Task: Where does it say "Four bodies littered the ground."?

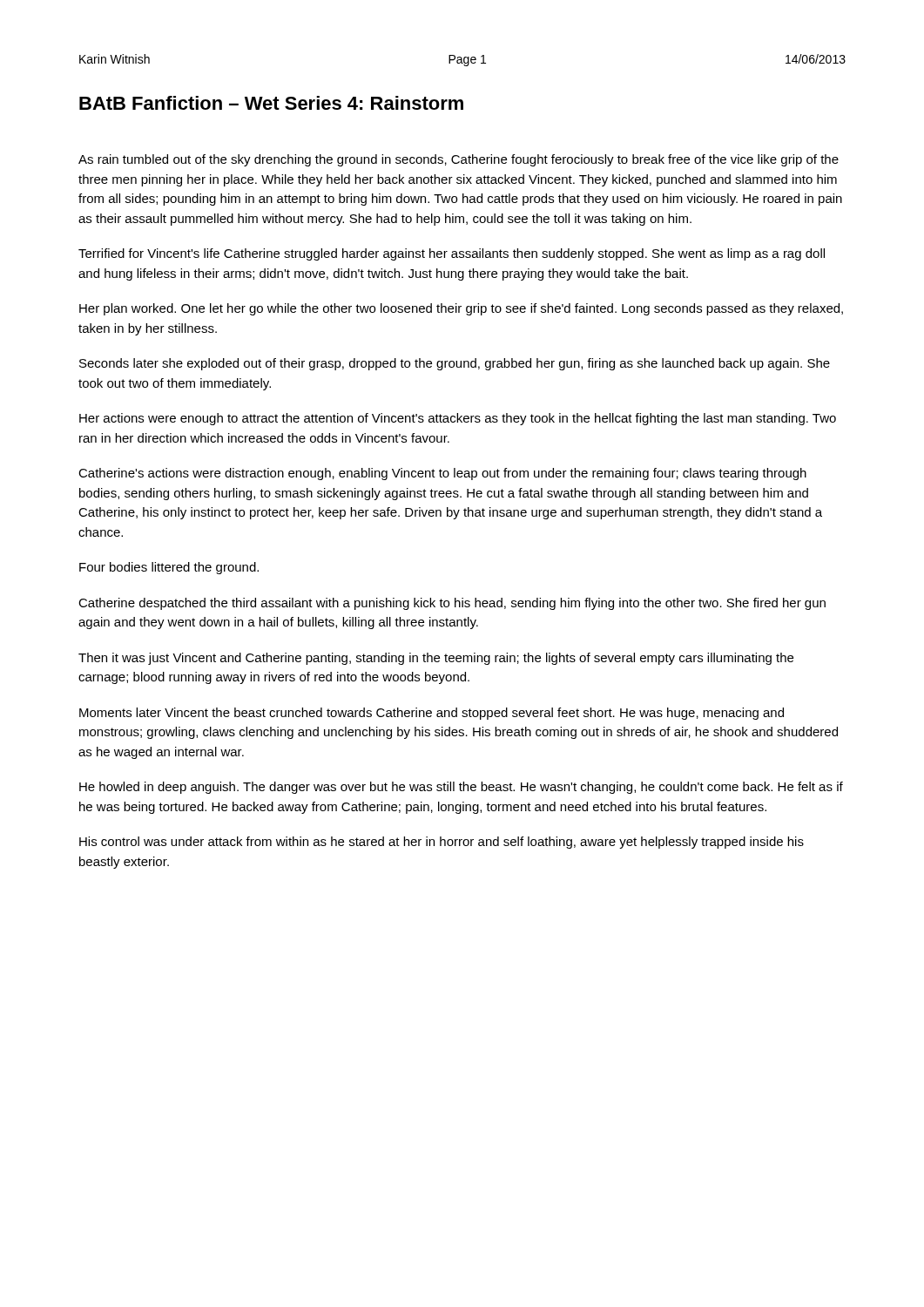Action: [169, 567]
